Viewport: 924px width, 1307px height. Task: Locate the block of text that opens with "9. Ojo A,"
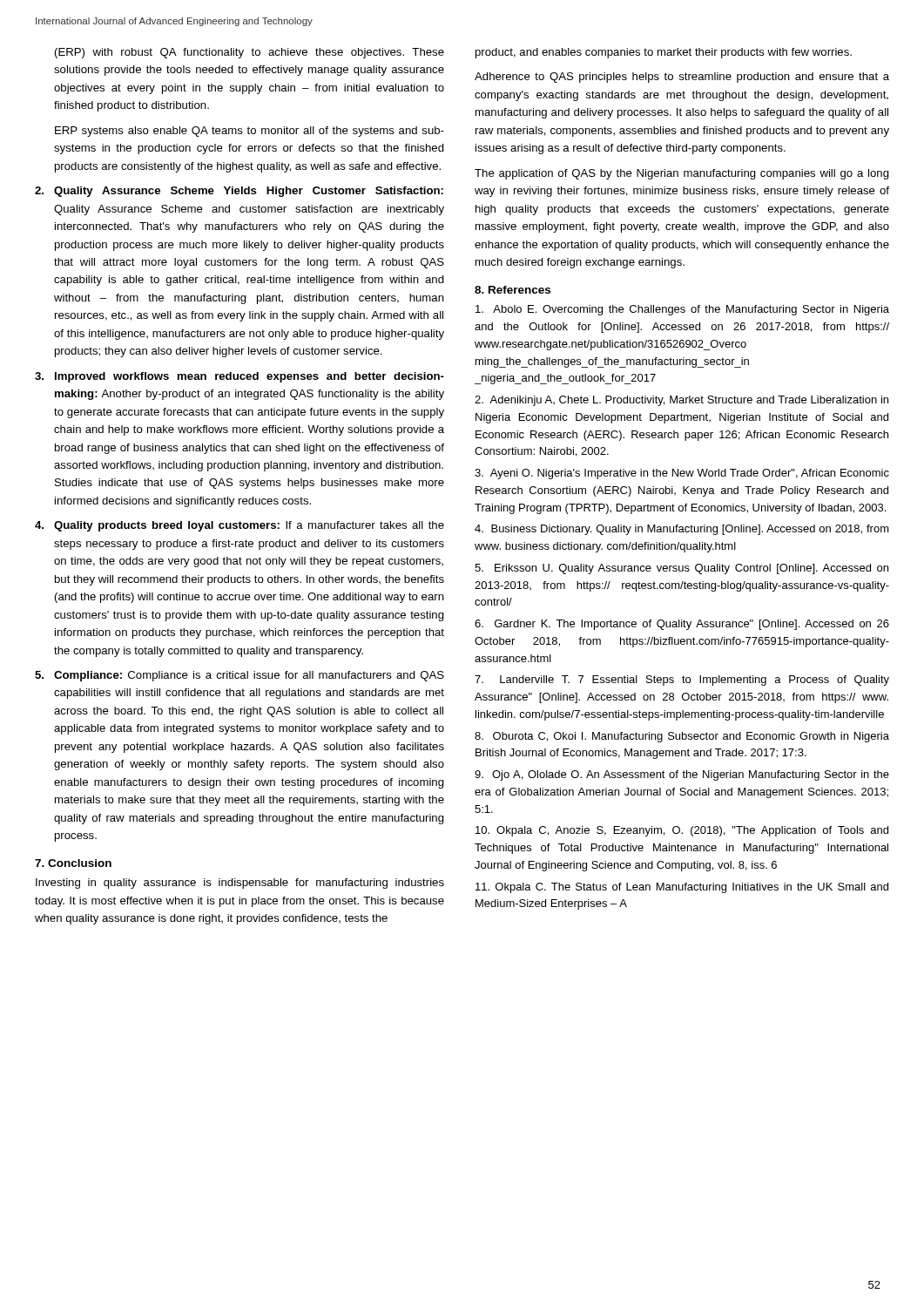[x=682, y=792]
